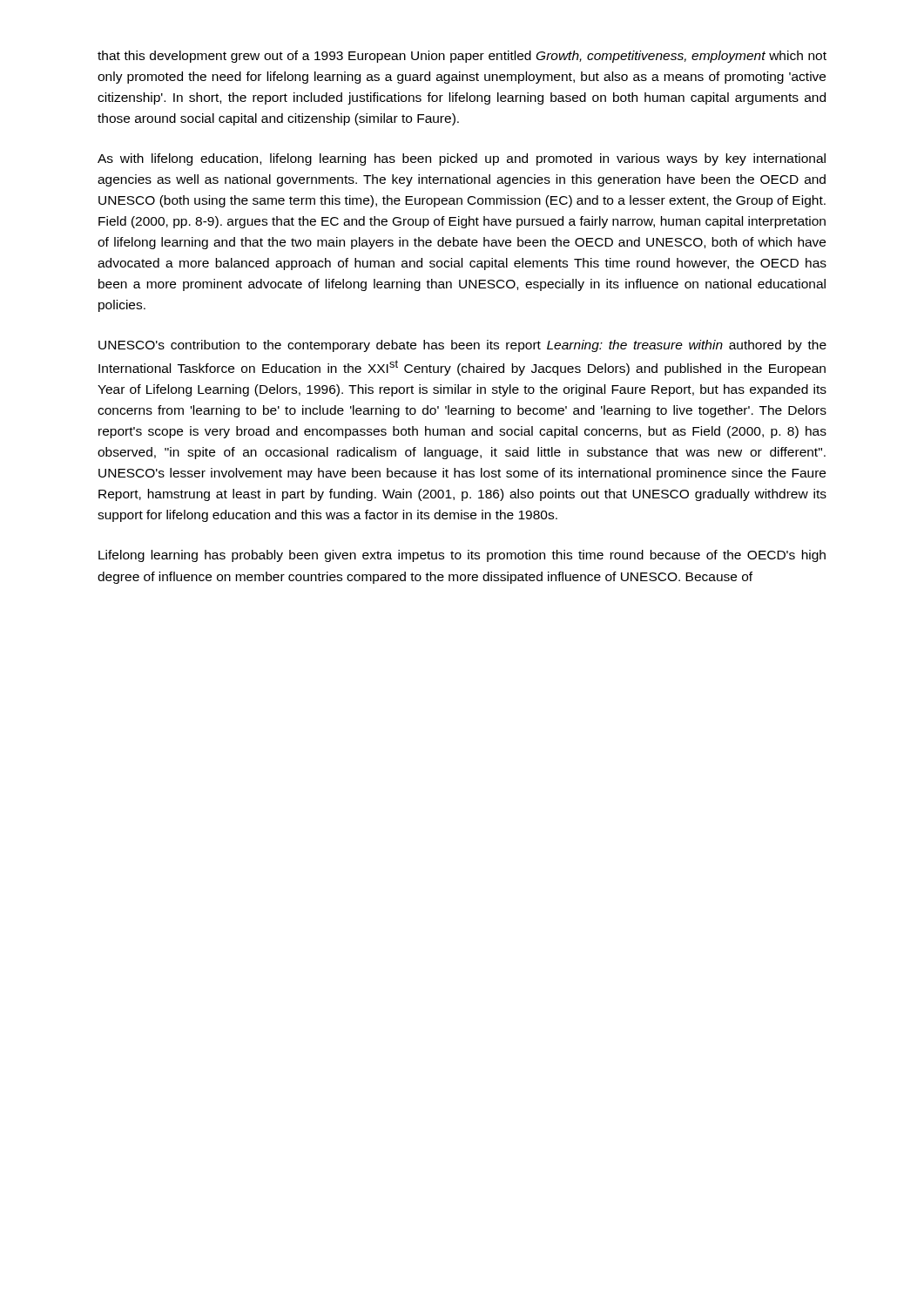Select the text block starting "Lifelong learning has probably"
This screenshot has height=1307, width=924.
tap(462, 565)
